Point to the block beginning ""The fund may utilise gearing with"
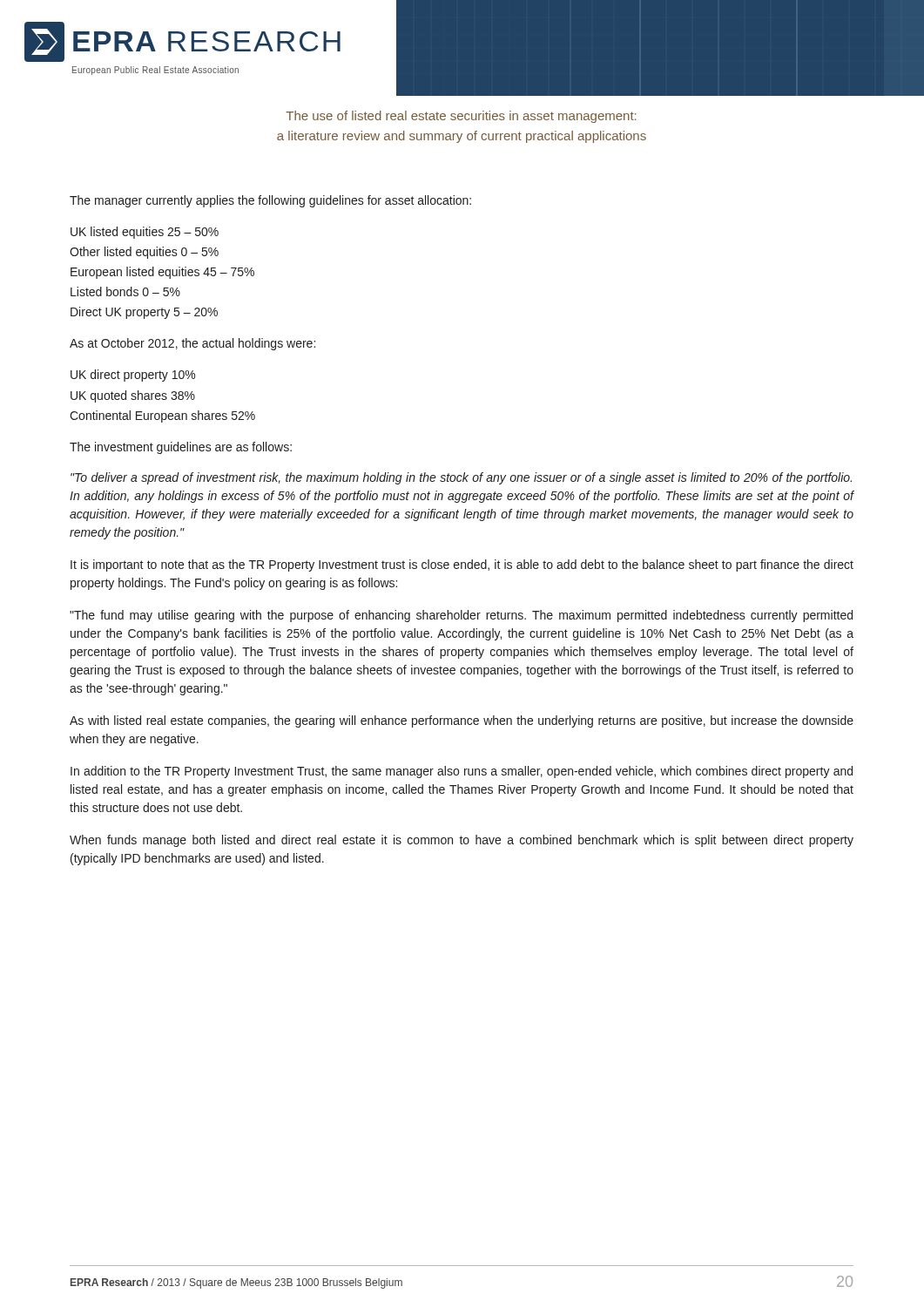This screenshot has width=924, height=1307. [462, 652]
